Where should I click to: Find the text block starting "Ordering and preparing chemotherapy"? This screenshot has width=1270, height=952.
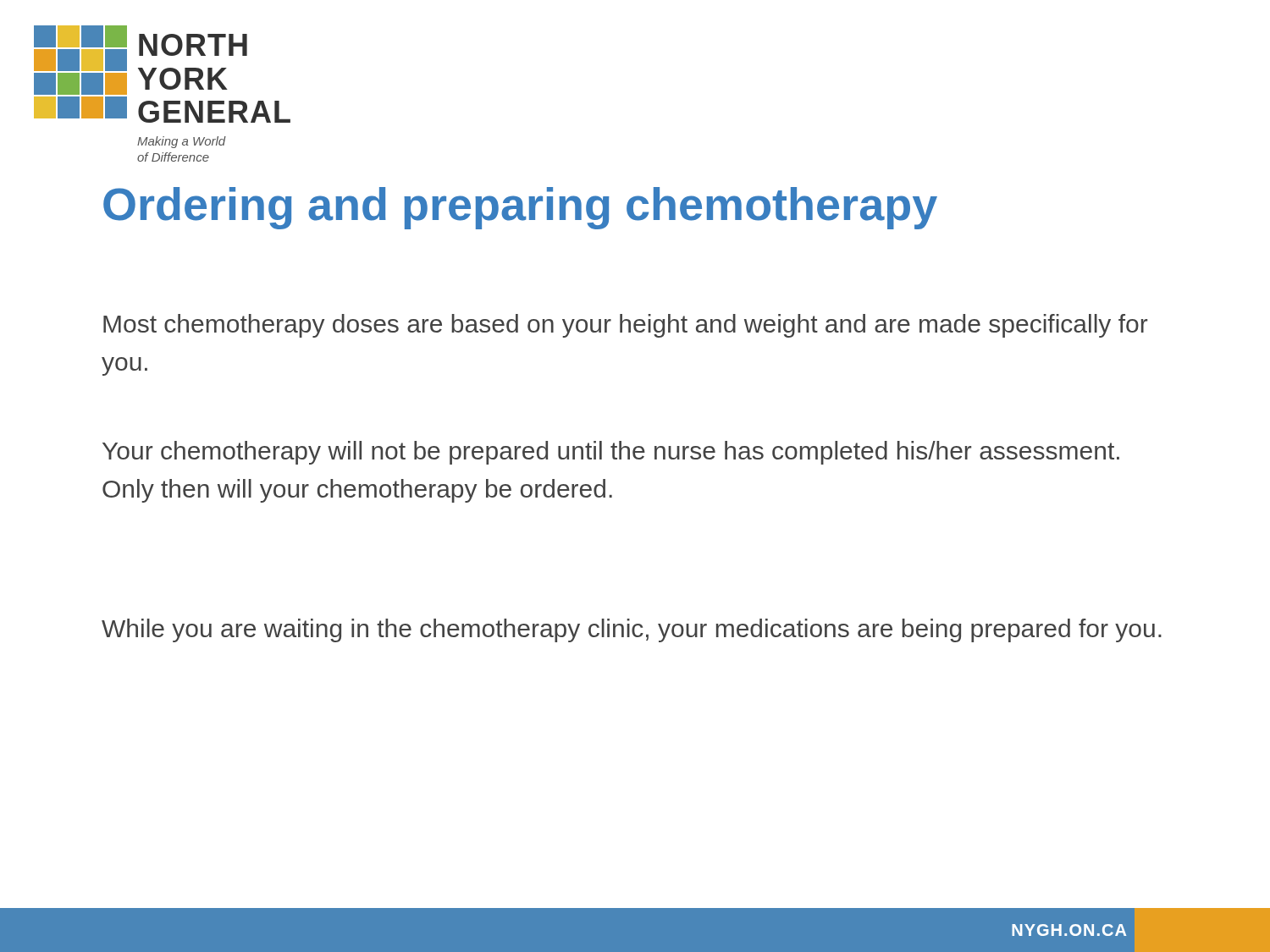[519, 204]
